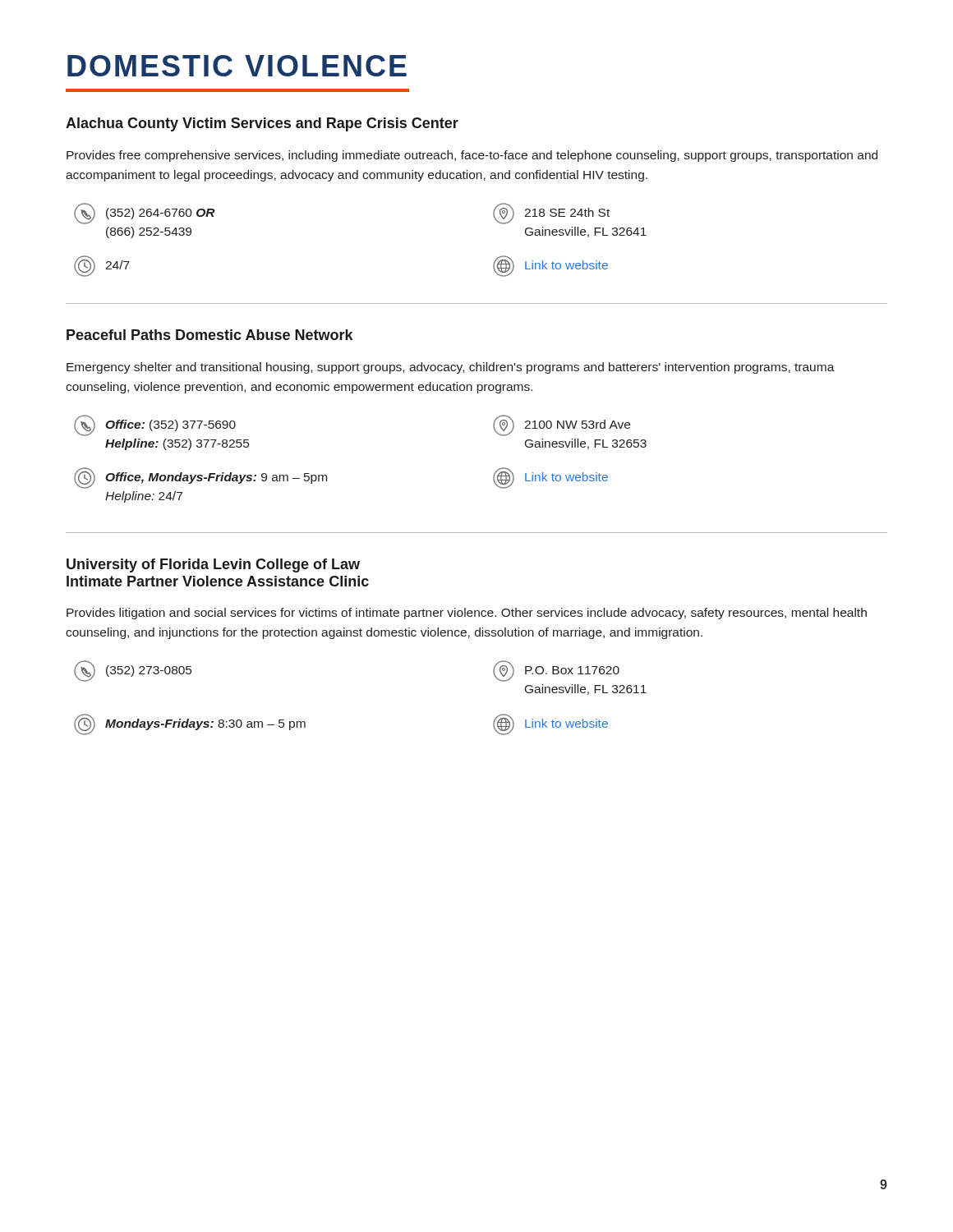The height and width of the screenshot is (1232, 953).
Task: Select the element starting "University of Florida Levin College of"
Action: coord(213,565)
